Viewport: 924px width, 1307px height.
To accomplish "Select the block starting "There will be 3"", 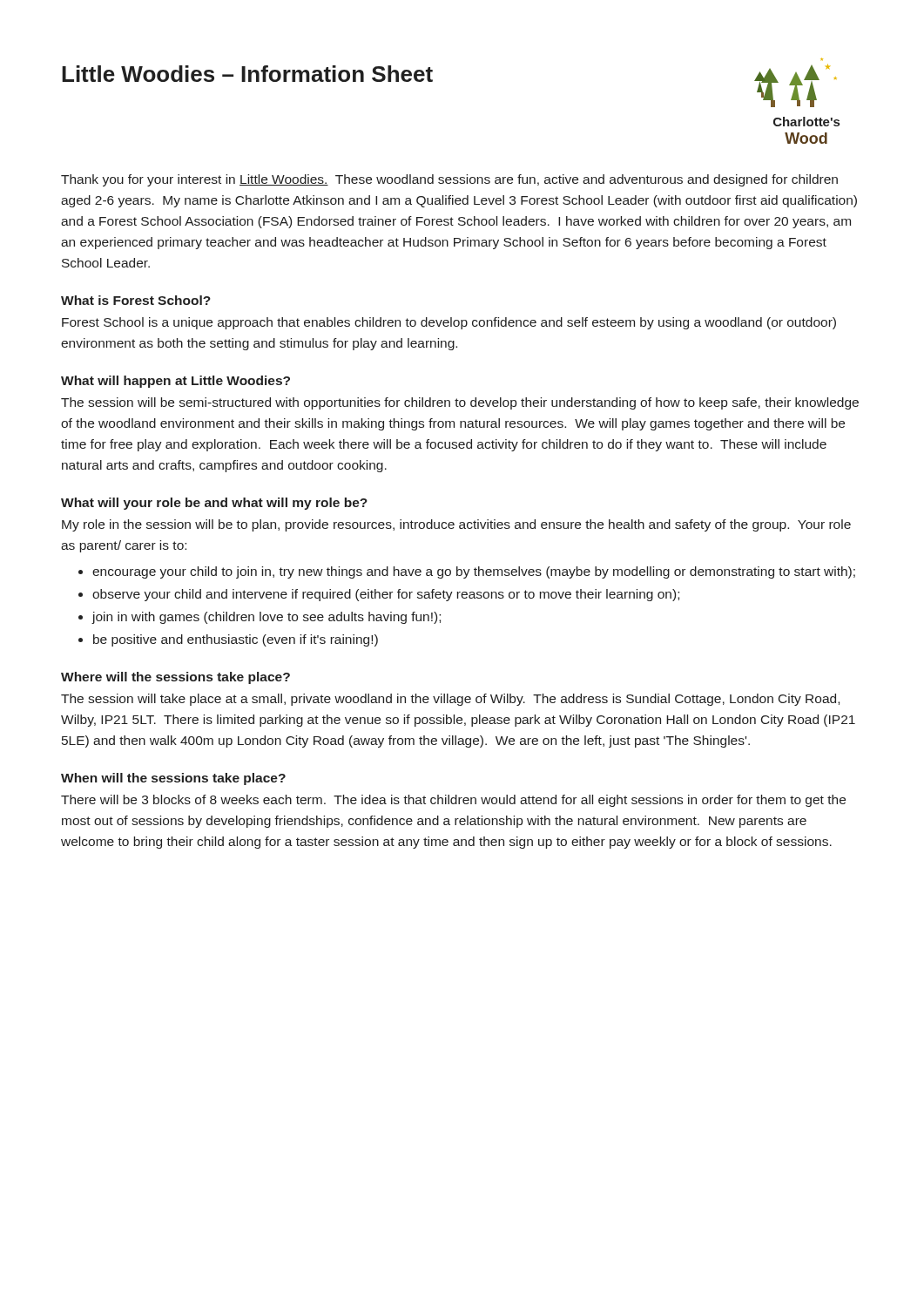I will point(454,820).
